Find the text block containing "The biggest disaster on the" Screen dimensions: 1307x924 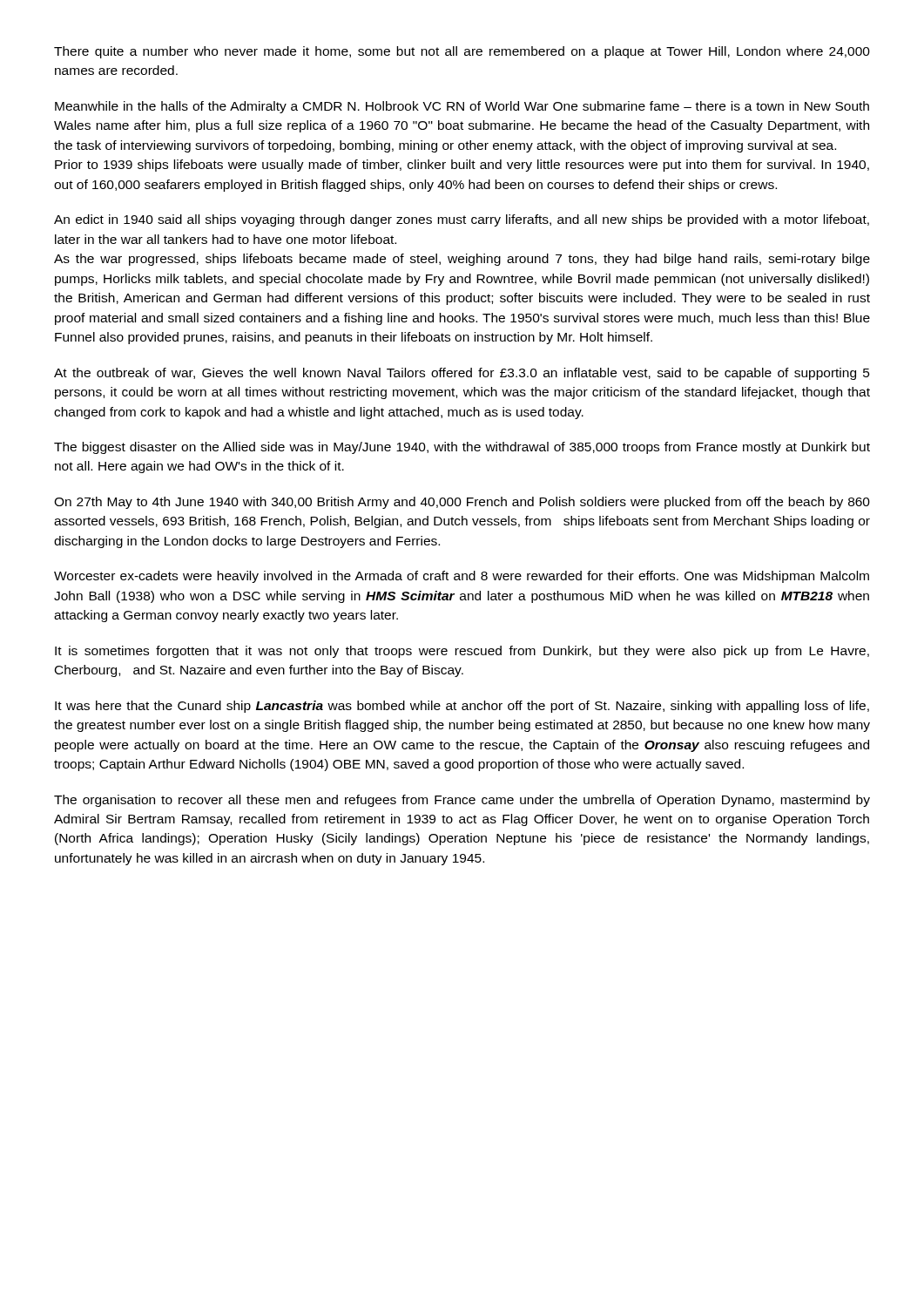(x=462, y=456)
